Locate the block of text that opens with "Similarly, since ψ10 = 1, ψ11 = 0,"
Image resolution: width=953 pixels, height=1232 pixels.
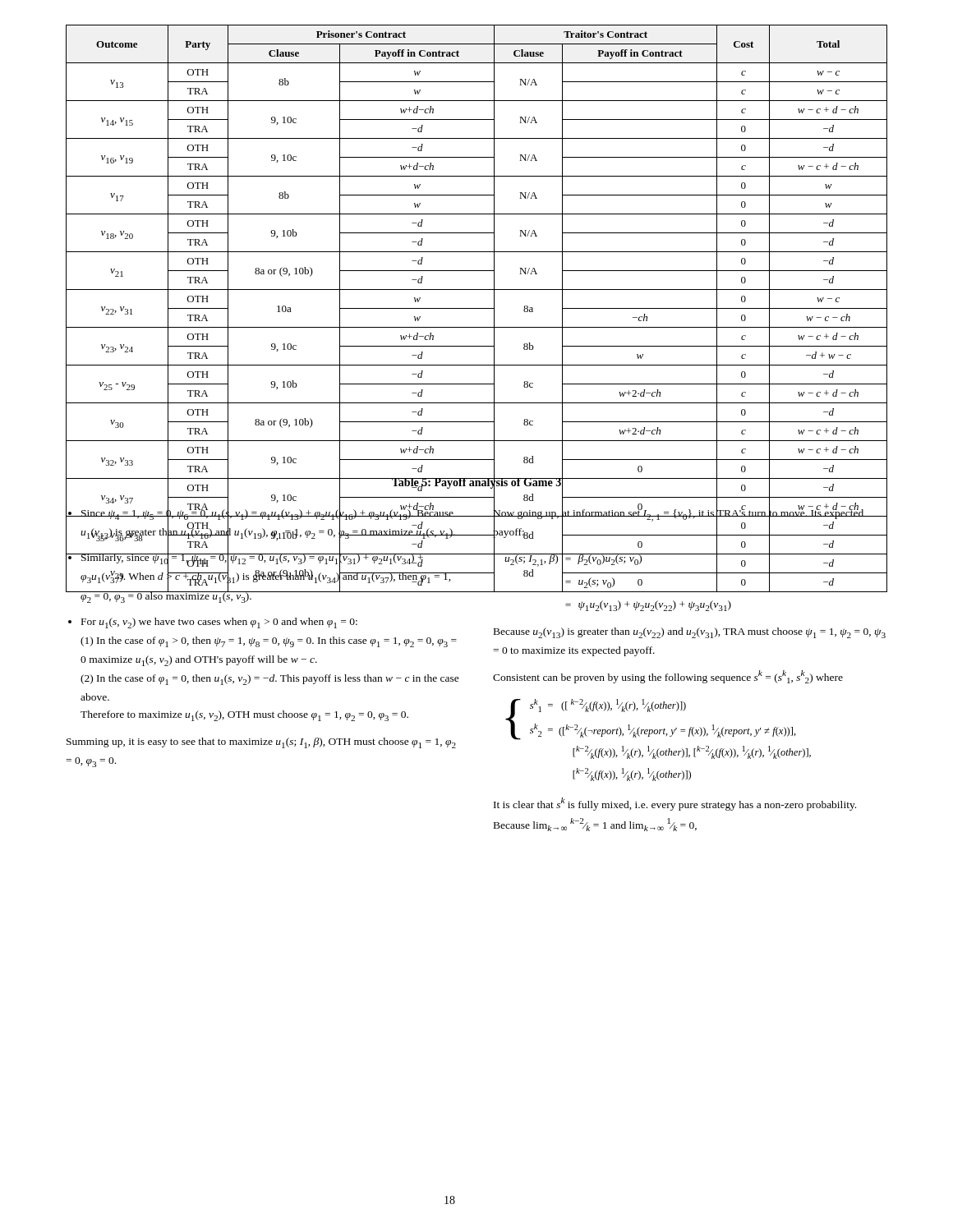coord(266,578)
